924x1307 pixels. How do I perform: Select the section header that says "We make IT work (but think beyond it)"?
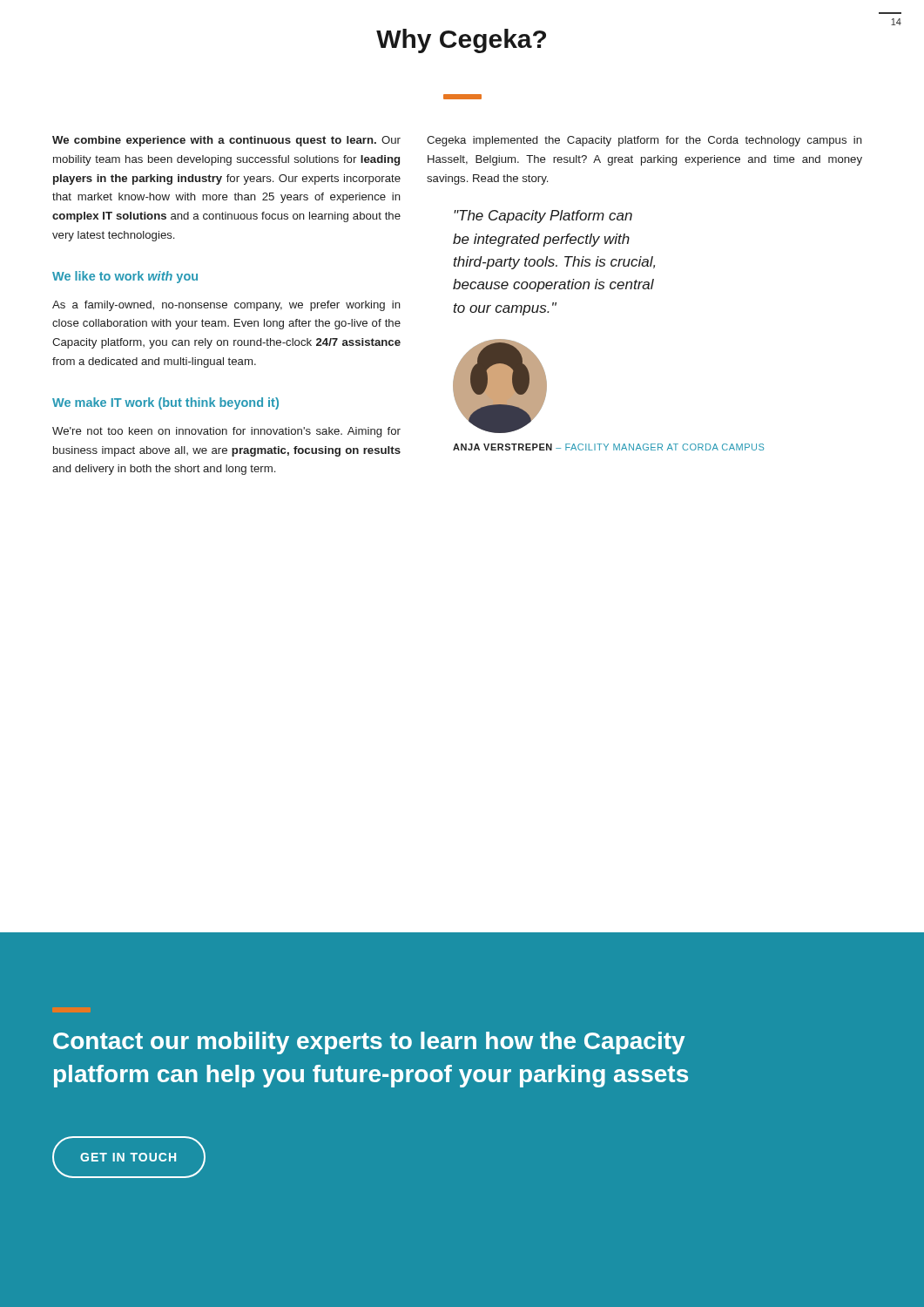[166, 402]
